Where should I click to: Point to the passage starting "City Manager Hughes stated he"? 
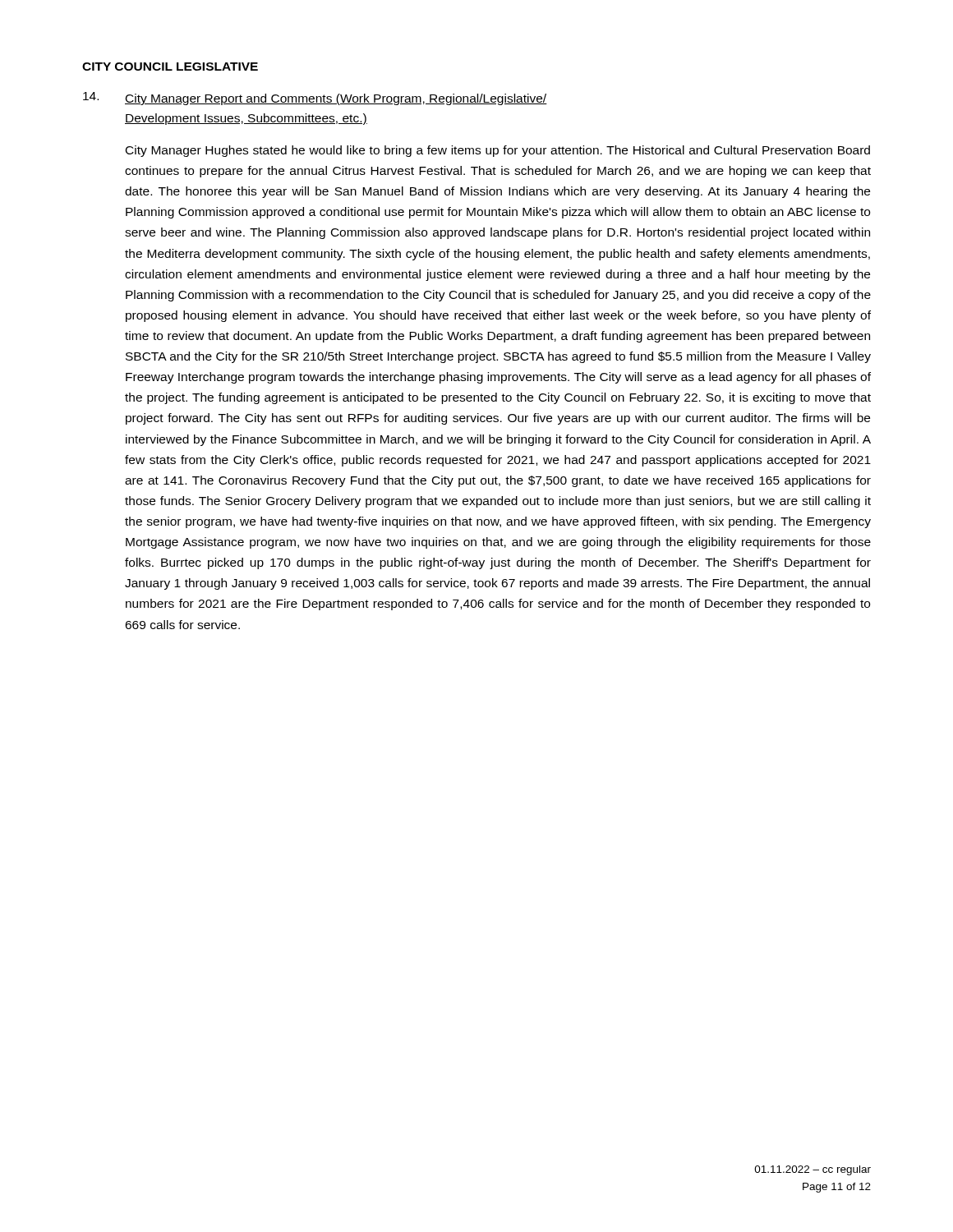click(x=498, y=387)
